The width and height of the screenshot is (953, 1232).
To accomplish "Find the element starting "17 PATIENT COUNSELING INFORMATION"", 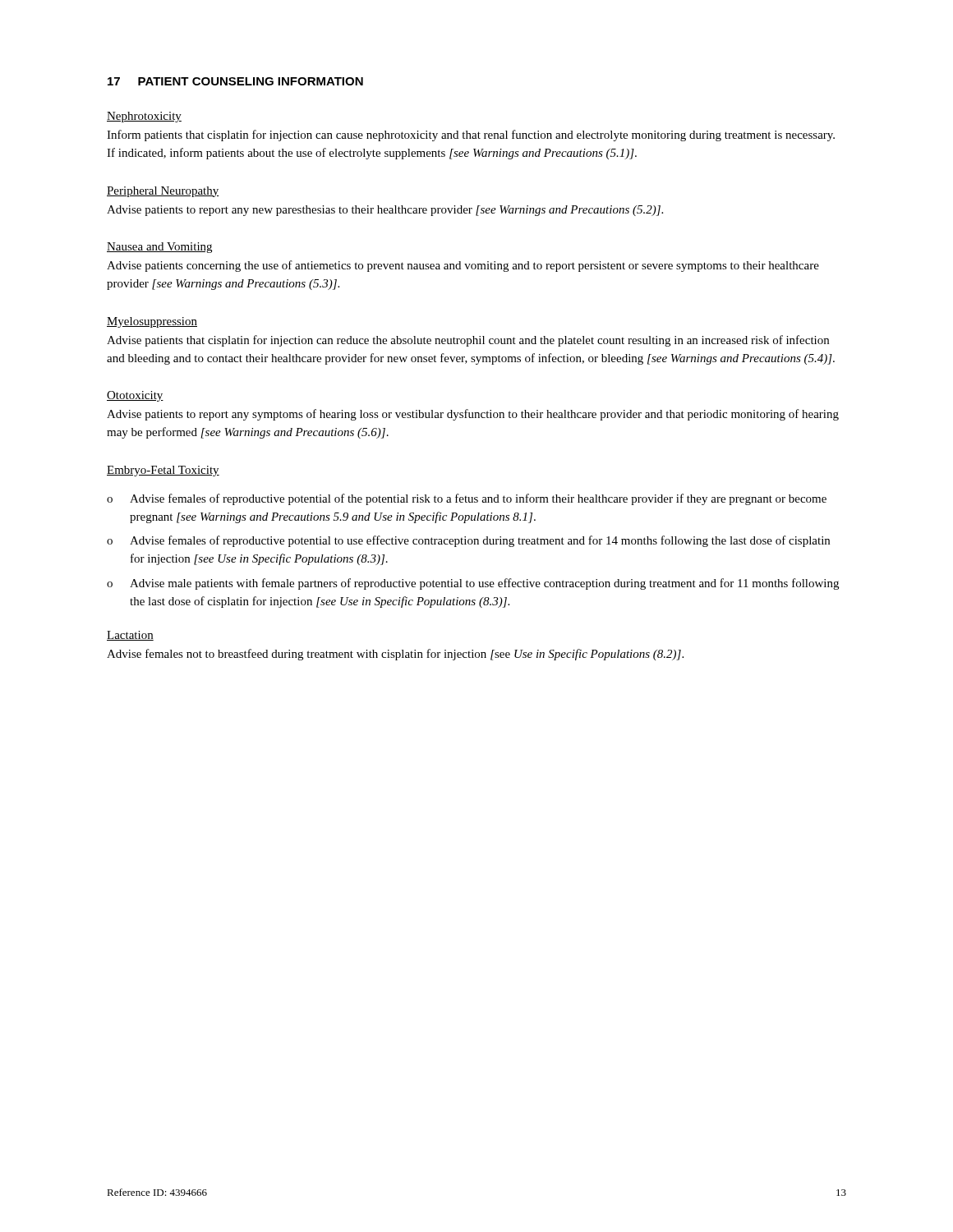I will [x=235, y=81].
